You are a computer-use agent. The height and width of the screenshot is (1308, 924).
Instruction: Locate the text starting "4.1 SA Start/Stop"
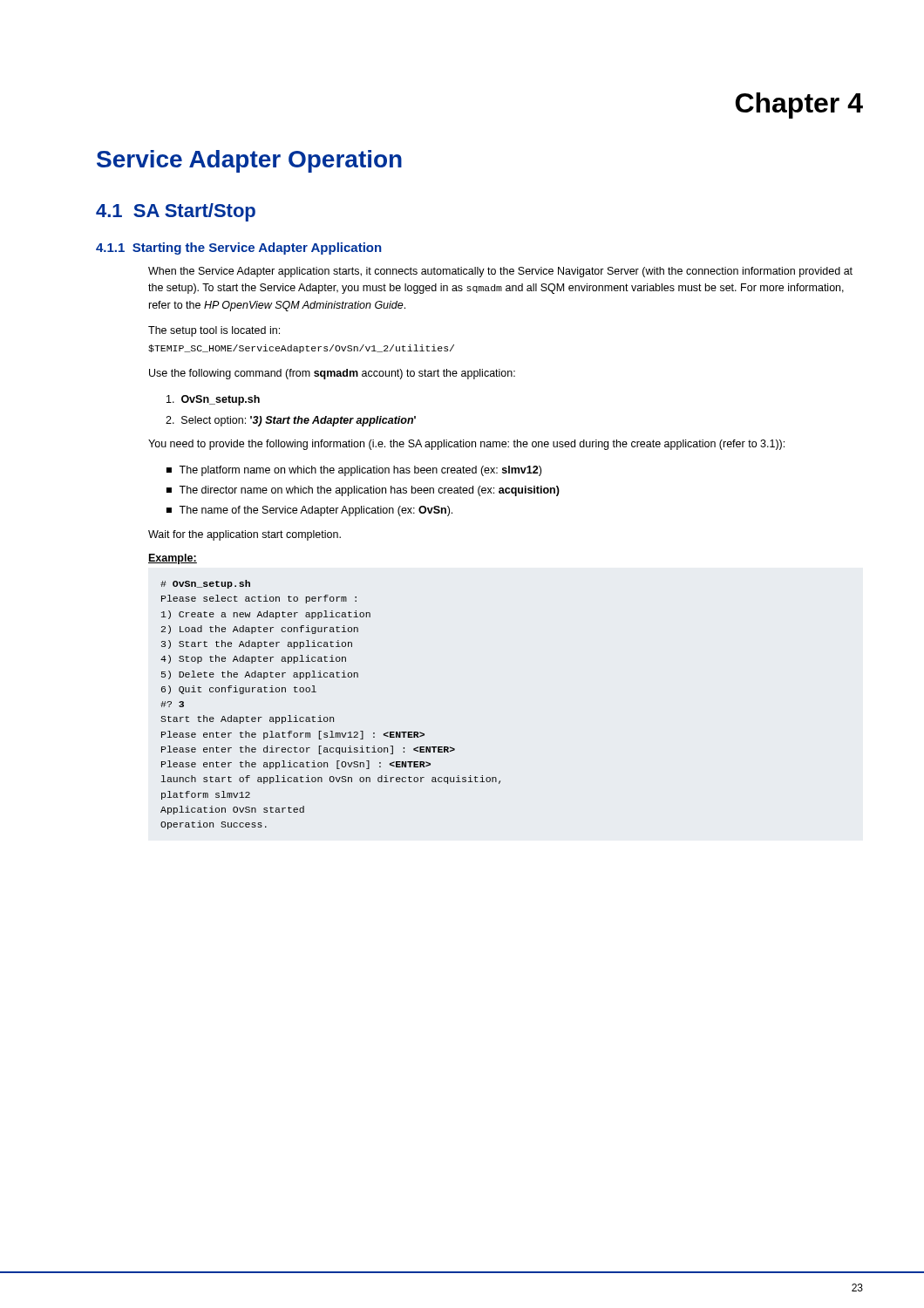[x=176, y=211]
